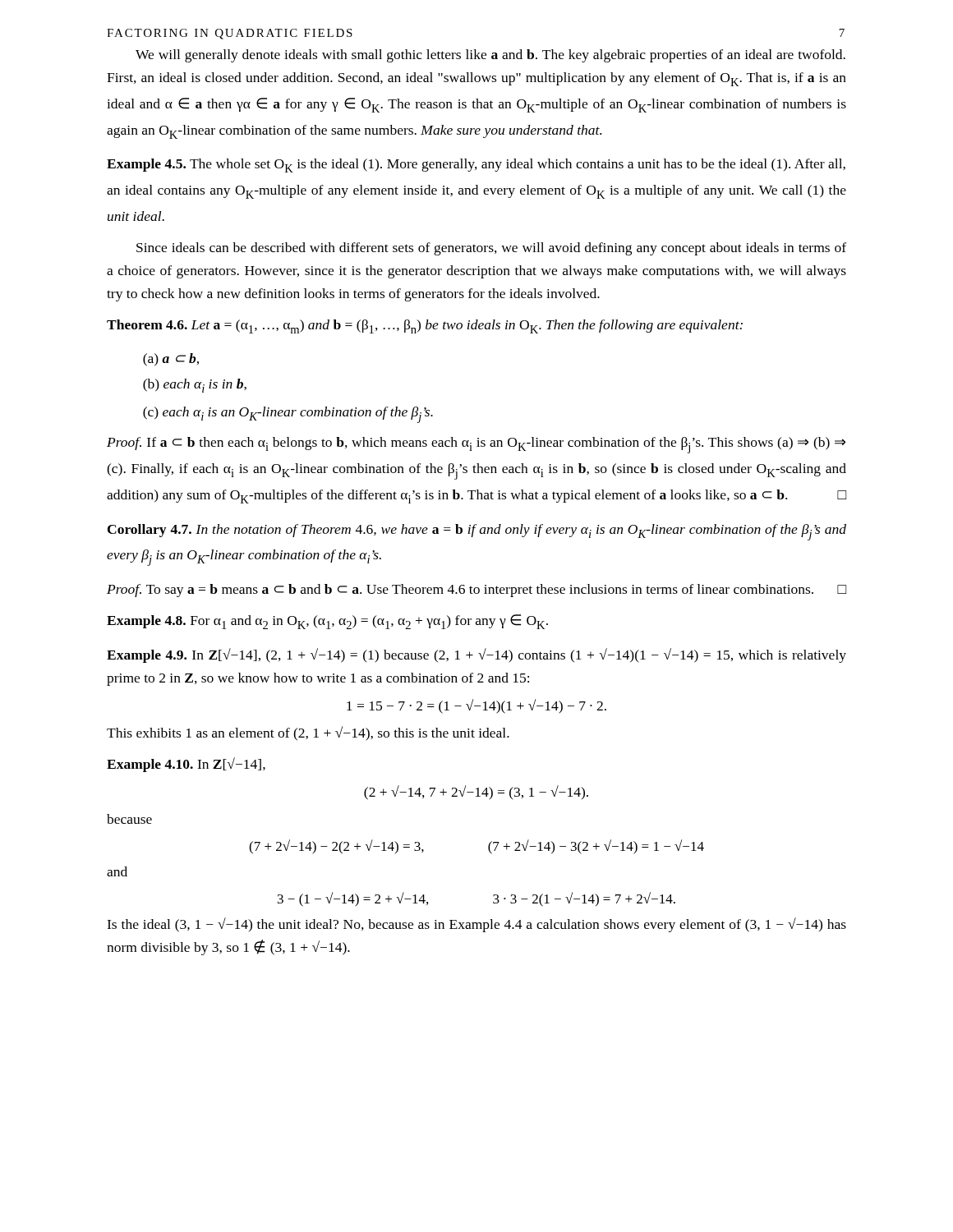Click on the passage starting "Proof. To say"
The width and height of the screenshot is (953, 1232).
[x=476, y=589]
